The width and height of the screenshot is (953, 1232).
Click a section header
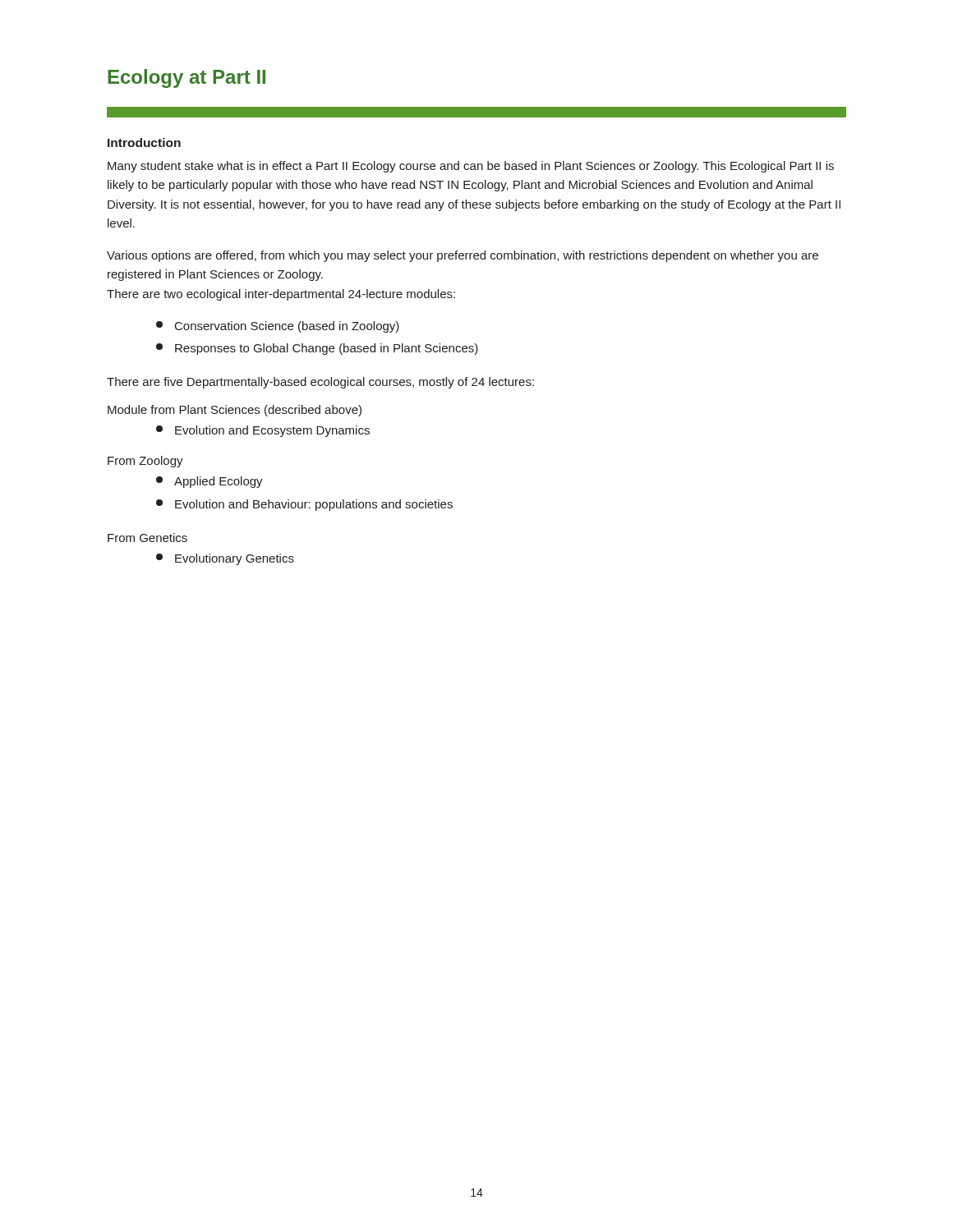(144, 142)
